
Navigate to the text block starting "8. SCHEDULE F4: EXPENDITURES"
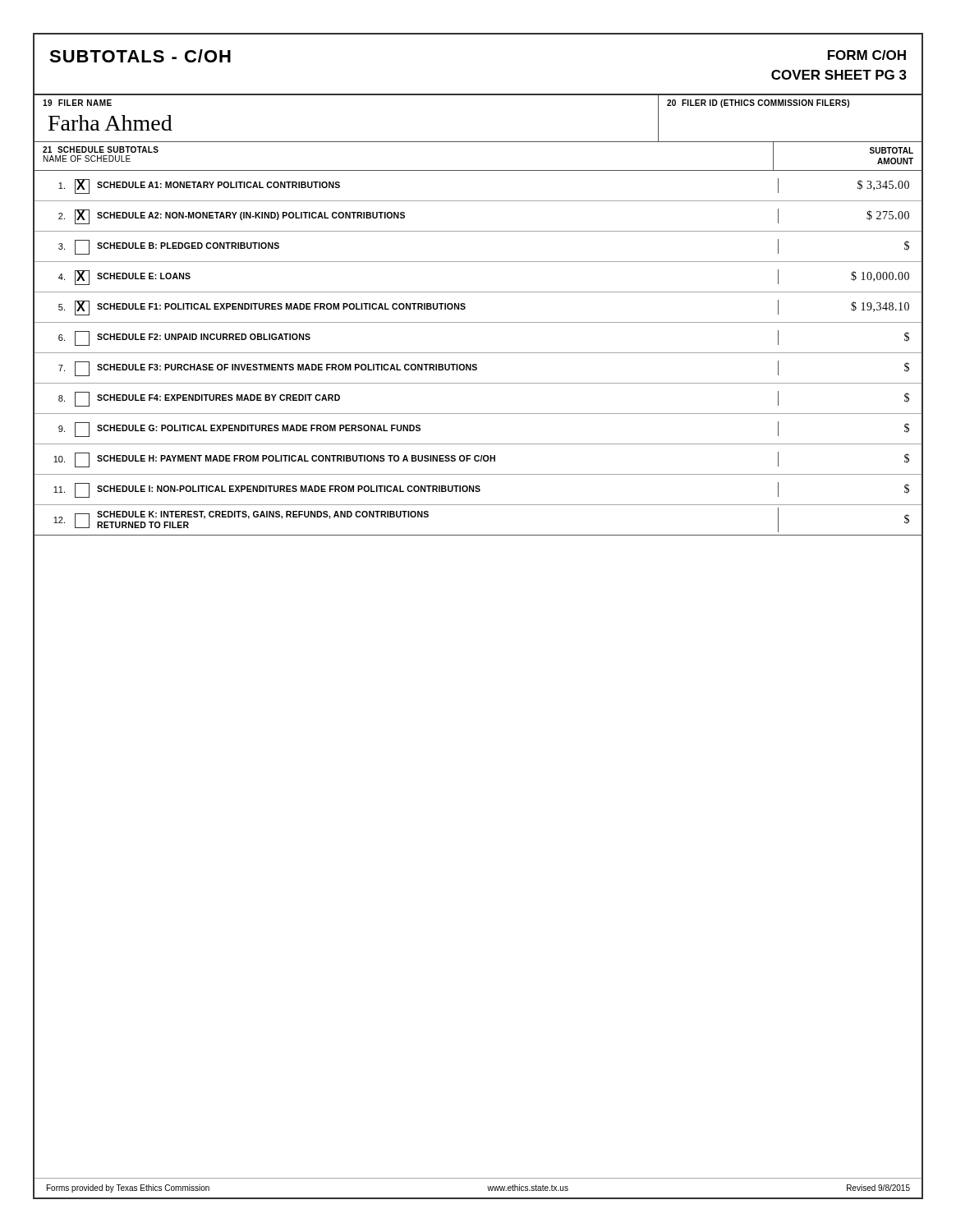pyautogui.click(x=198, y=400)
